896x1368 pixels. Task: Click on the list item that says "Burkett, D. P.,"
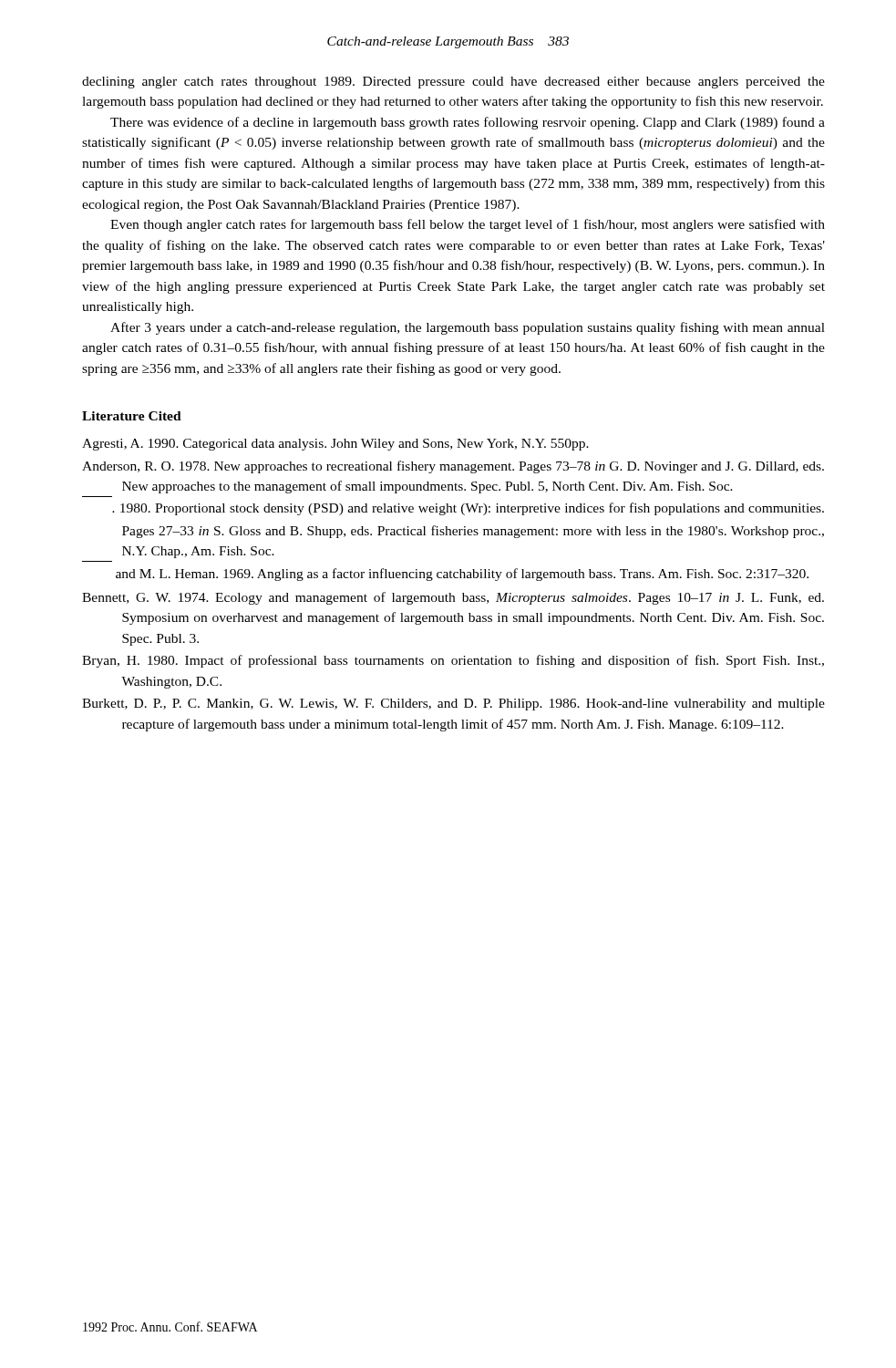(x=454, y=714)
